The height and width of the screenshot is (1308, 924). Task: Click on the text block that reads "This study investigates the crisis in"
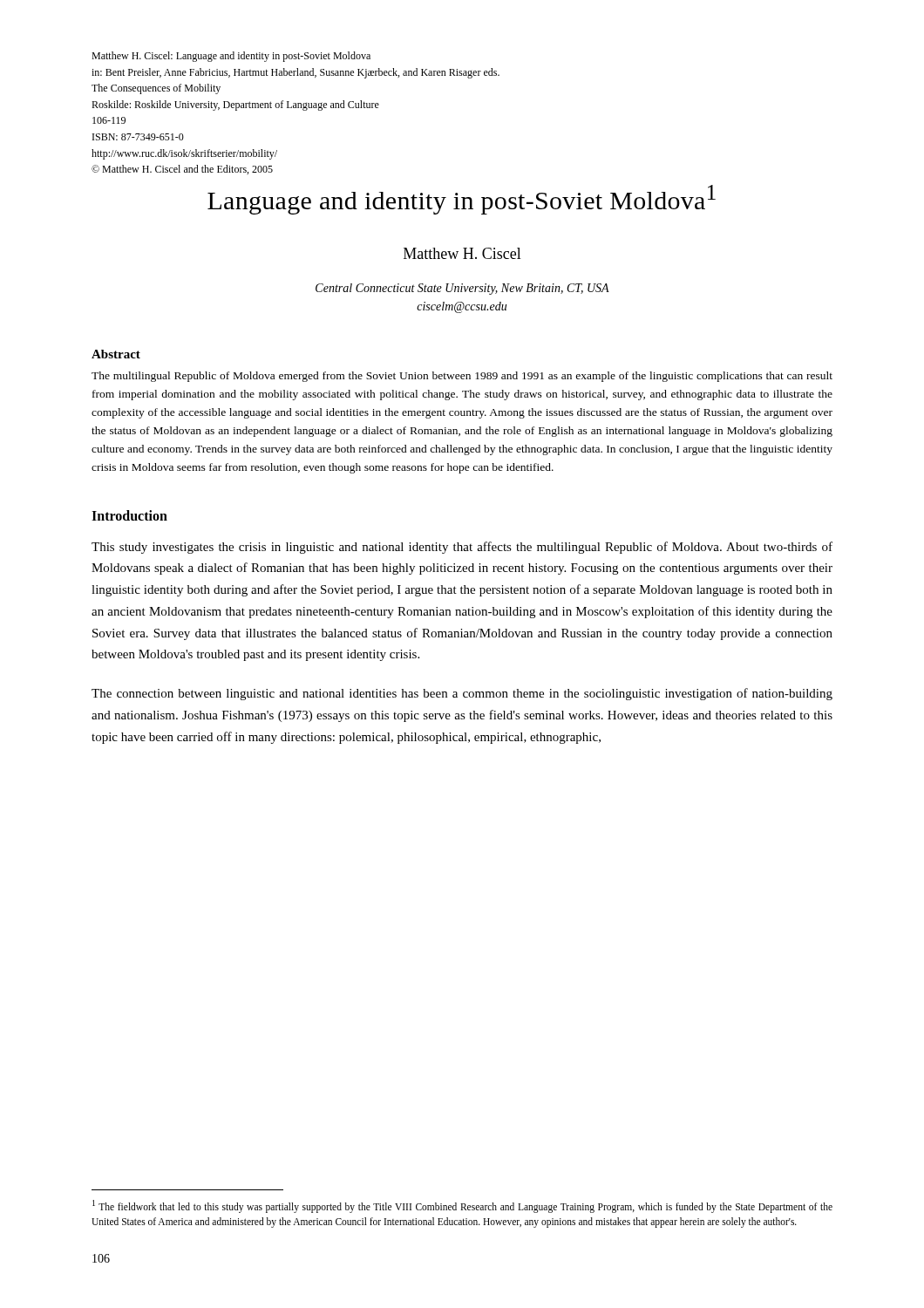pyautogui.click(x=462, y=600)
